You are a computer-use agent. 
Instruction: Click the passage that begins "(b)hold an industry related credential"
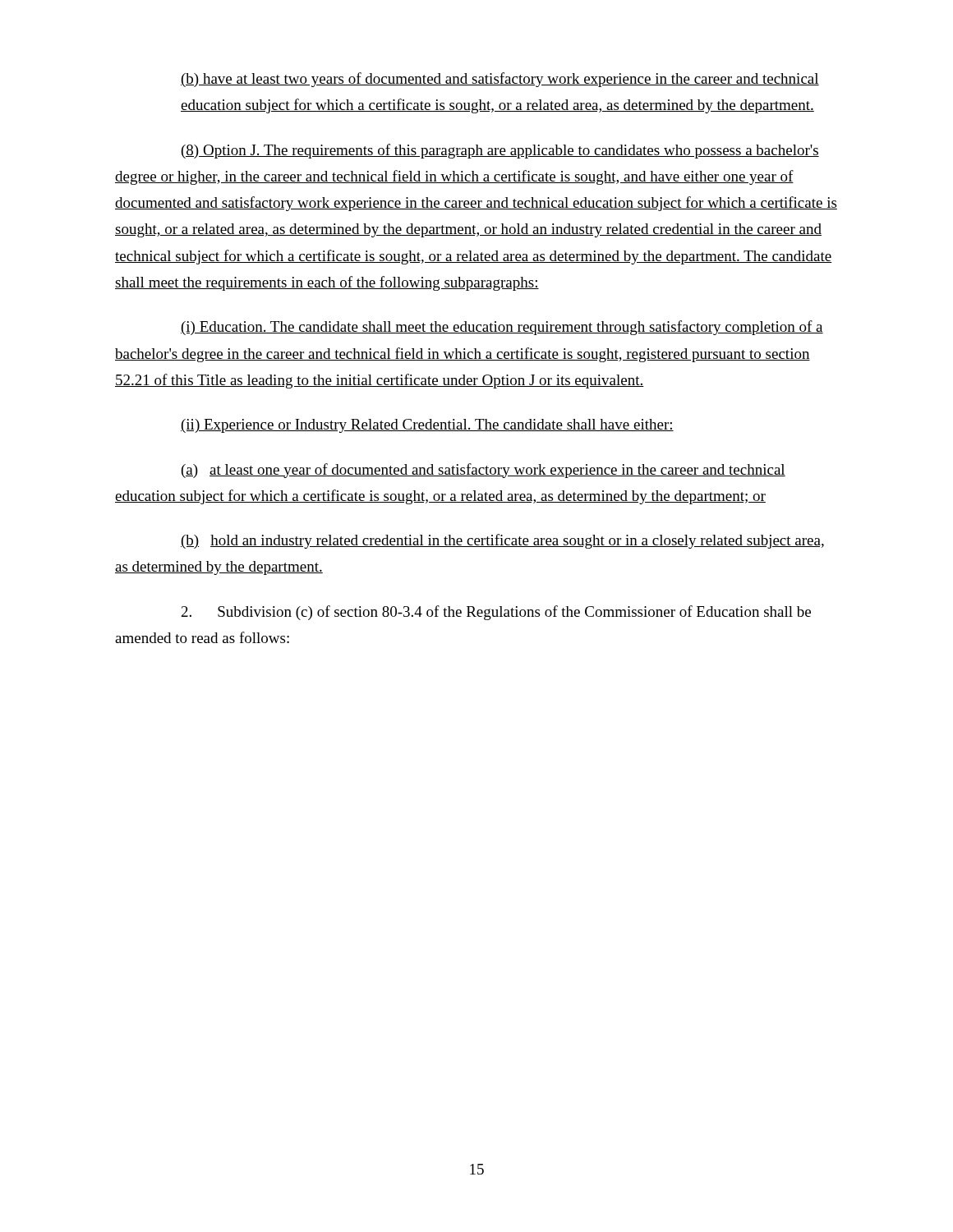[x=470, y=553]
